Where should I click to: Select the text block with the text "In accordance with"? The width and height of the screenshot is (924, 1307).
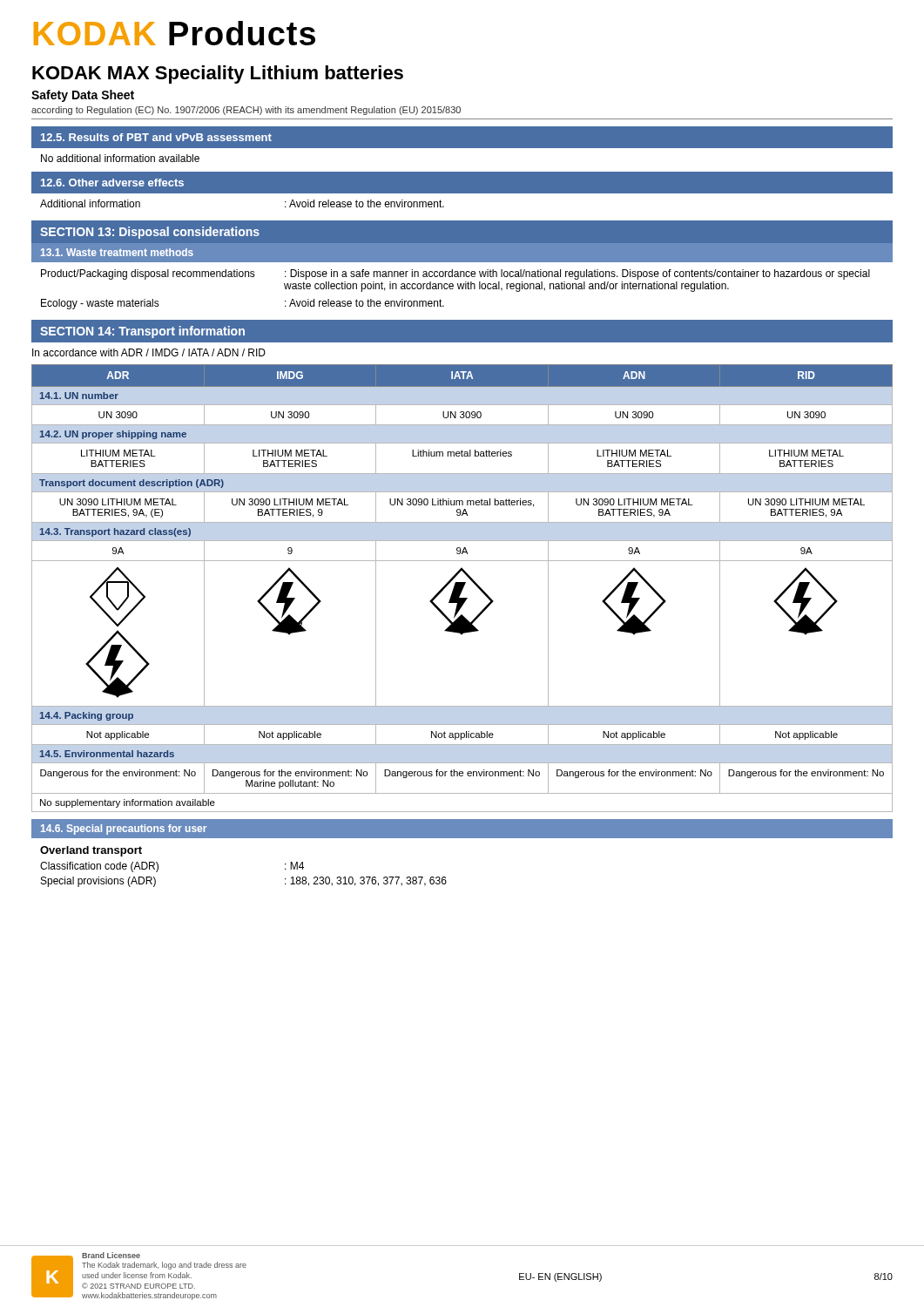pos(148,353)
